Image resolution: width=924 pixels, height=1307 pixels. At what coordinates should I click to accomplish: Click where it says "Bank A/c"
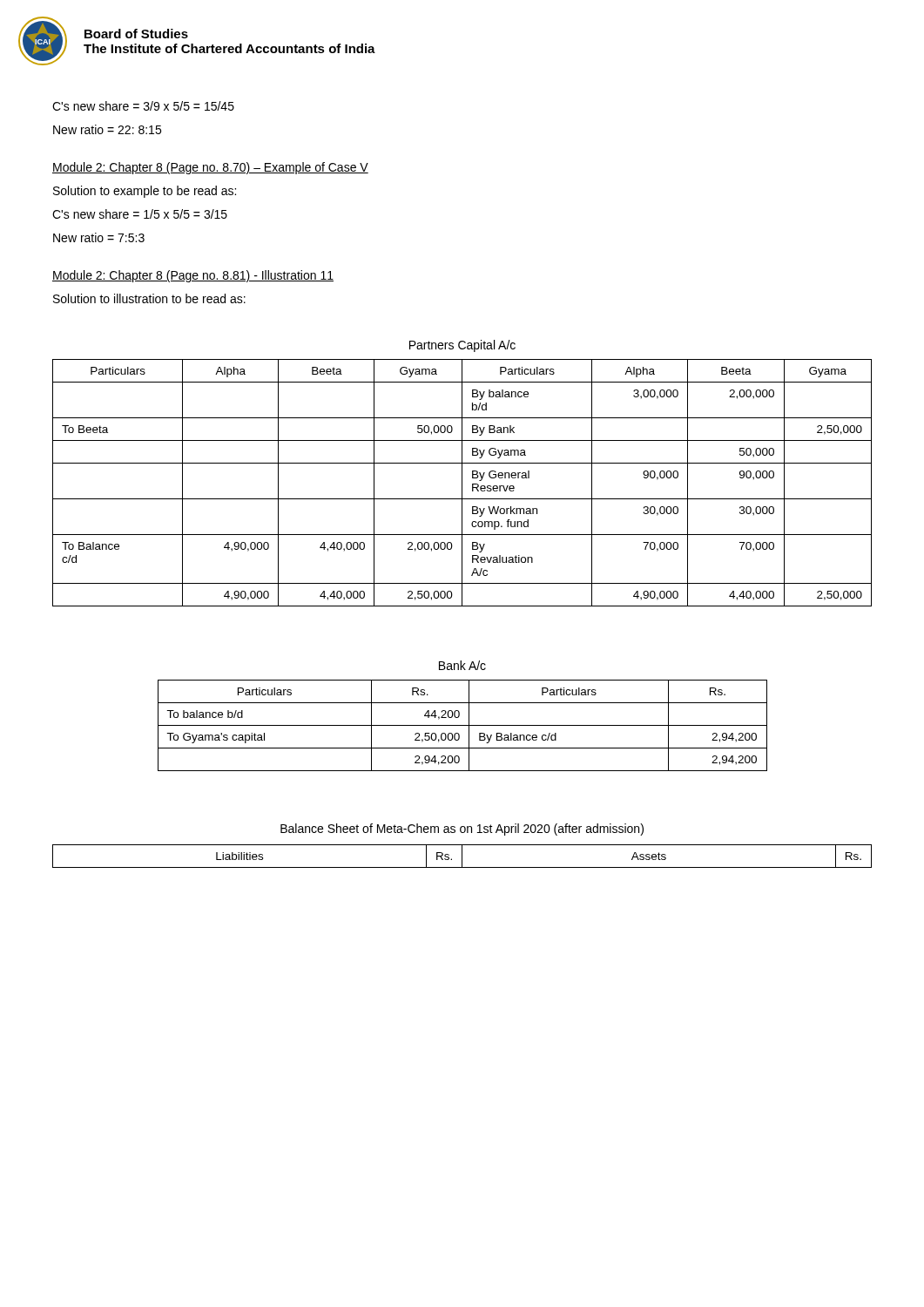coord(462,666)
